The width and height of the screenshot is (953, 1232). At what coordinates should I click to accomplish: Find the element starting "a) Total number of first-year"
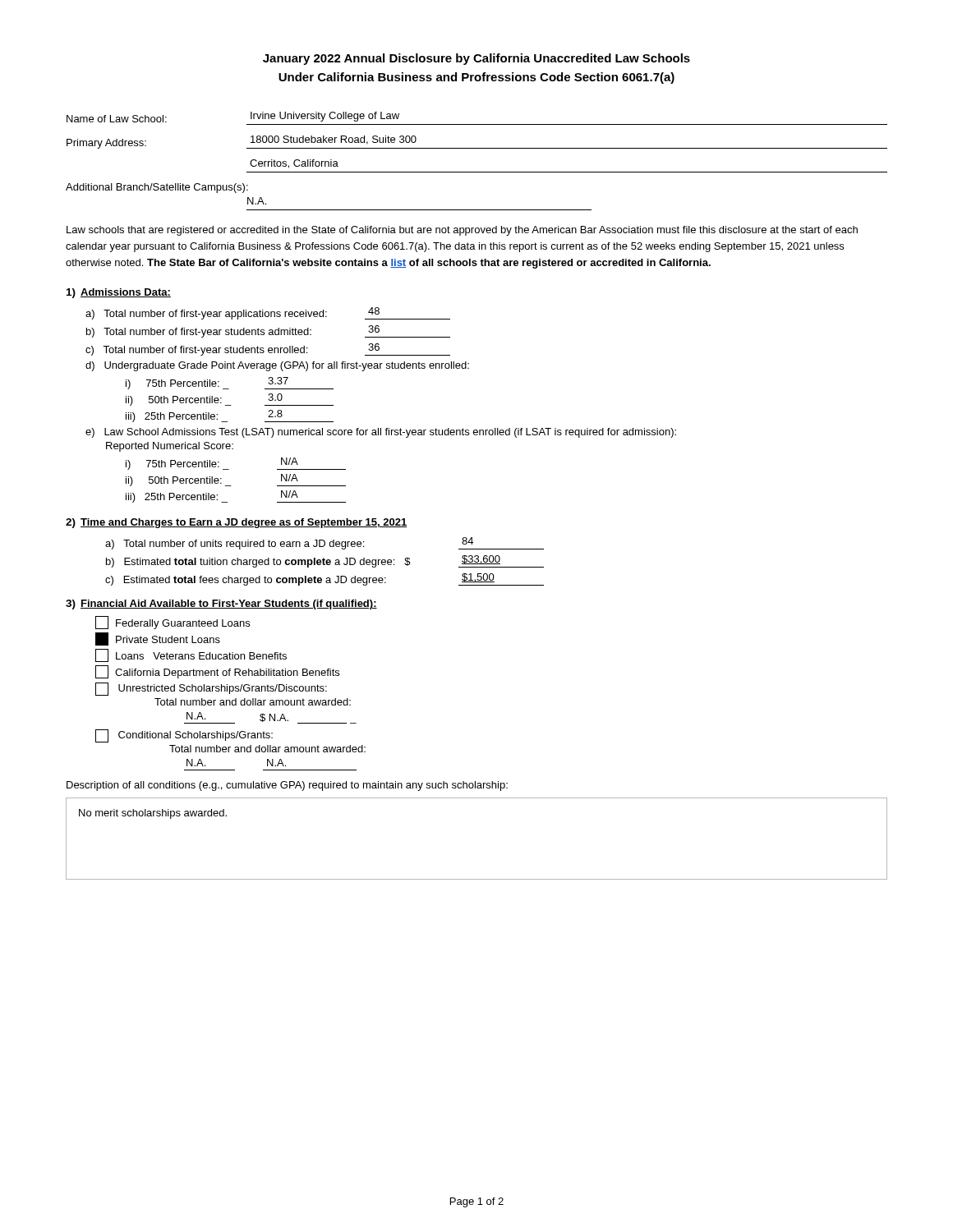coord(268,313)
